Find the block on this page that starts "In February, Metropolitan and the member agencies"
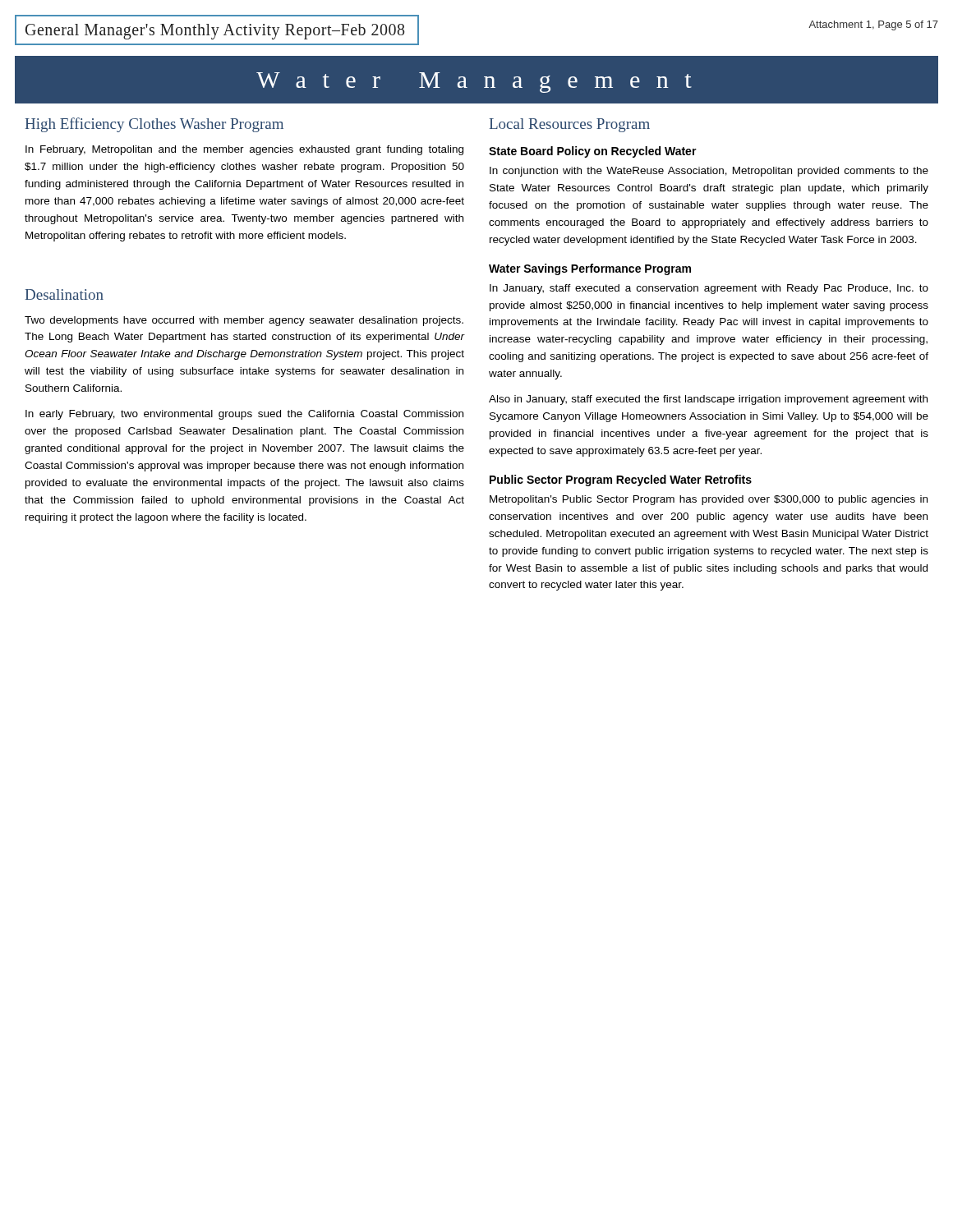953x1232 pixels. 244,192
